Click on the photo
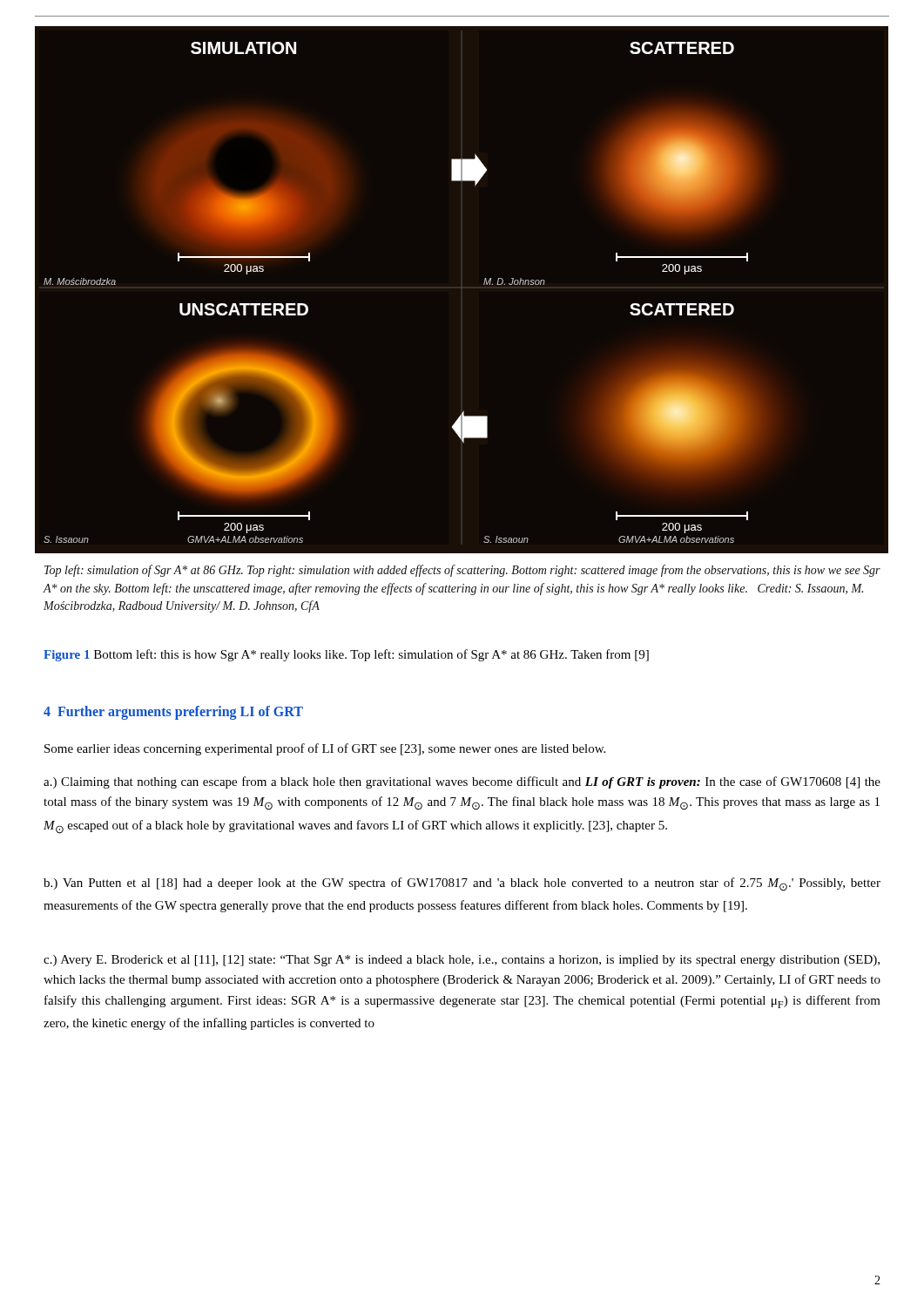This screenshot has height=1307, width=924. tap(462, 290)
